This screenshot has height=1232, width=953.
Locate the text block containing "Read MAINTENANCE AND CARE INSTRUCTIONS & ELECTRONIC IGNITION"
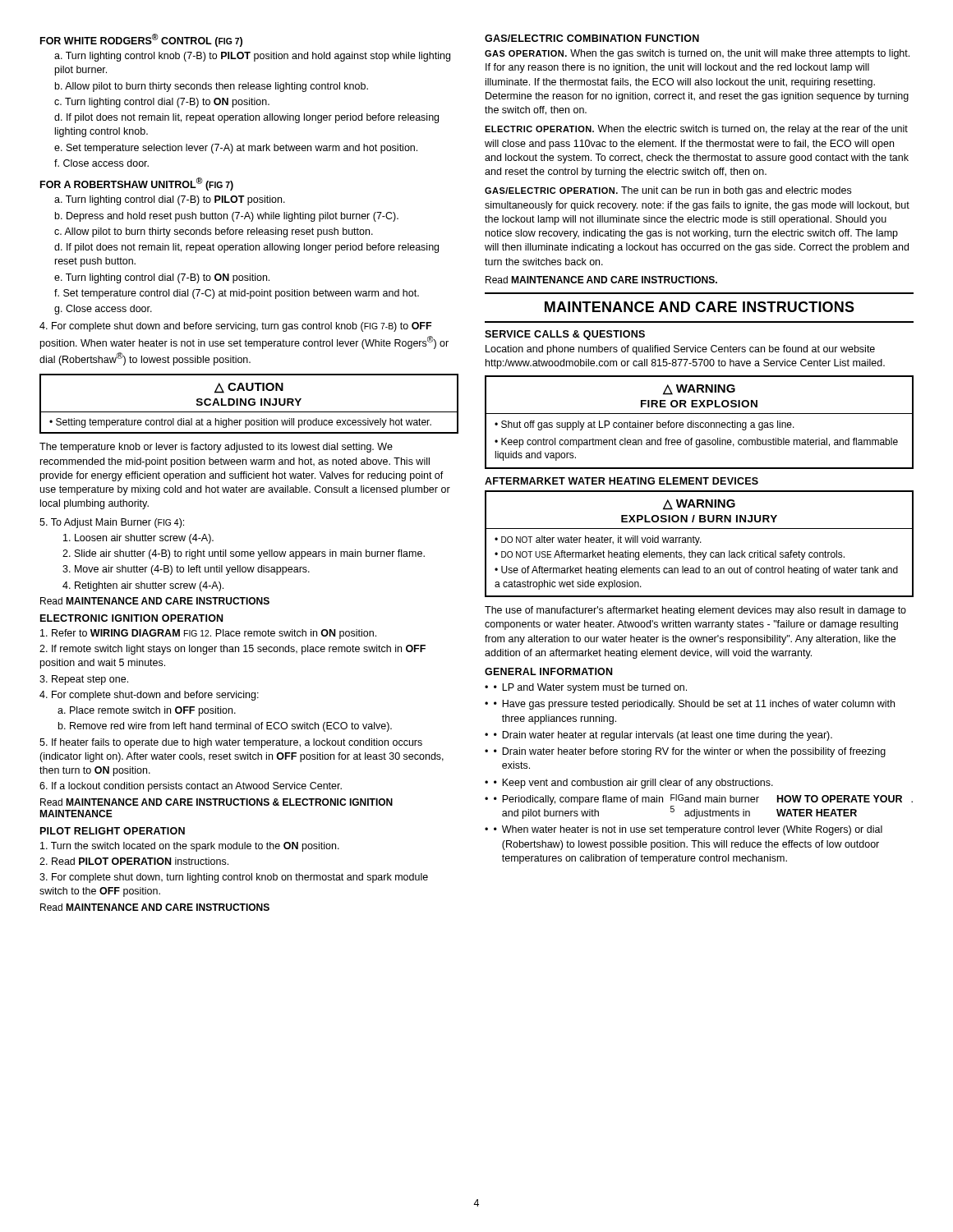click(x=216, y=808)
